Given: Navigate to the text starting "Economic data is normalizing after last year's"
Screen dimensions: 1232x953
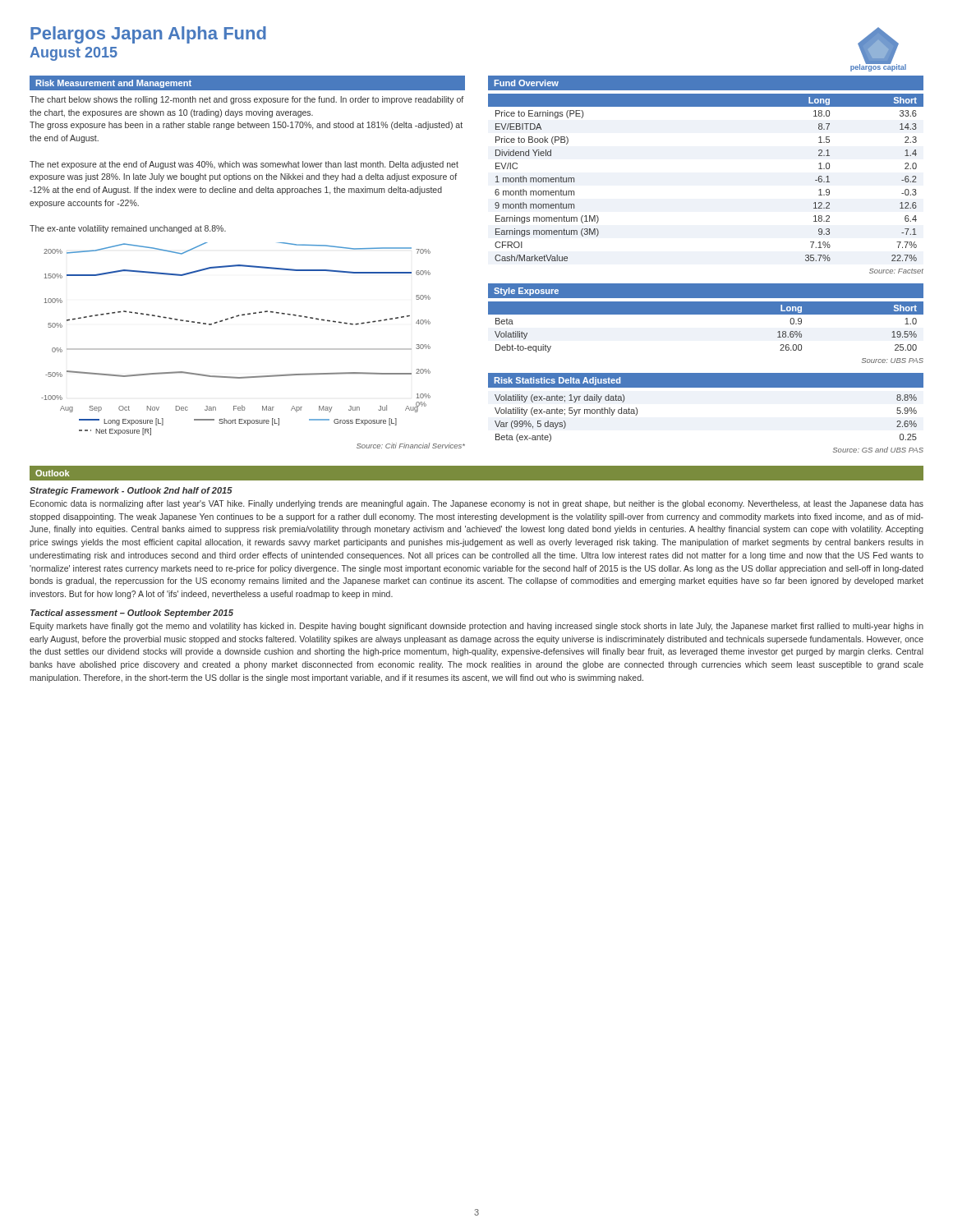Looking at the screenshot, I should [x=476, y=549].
